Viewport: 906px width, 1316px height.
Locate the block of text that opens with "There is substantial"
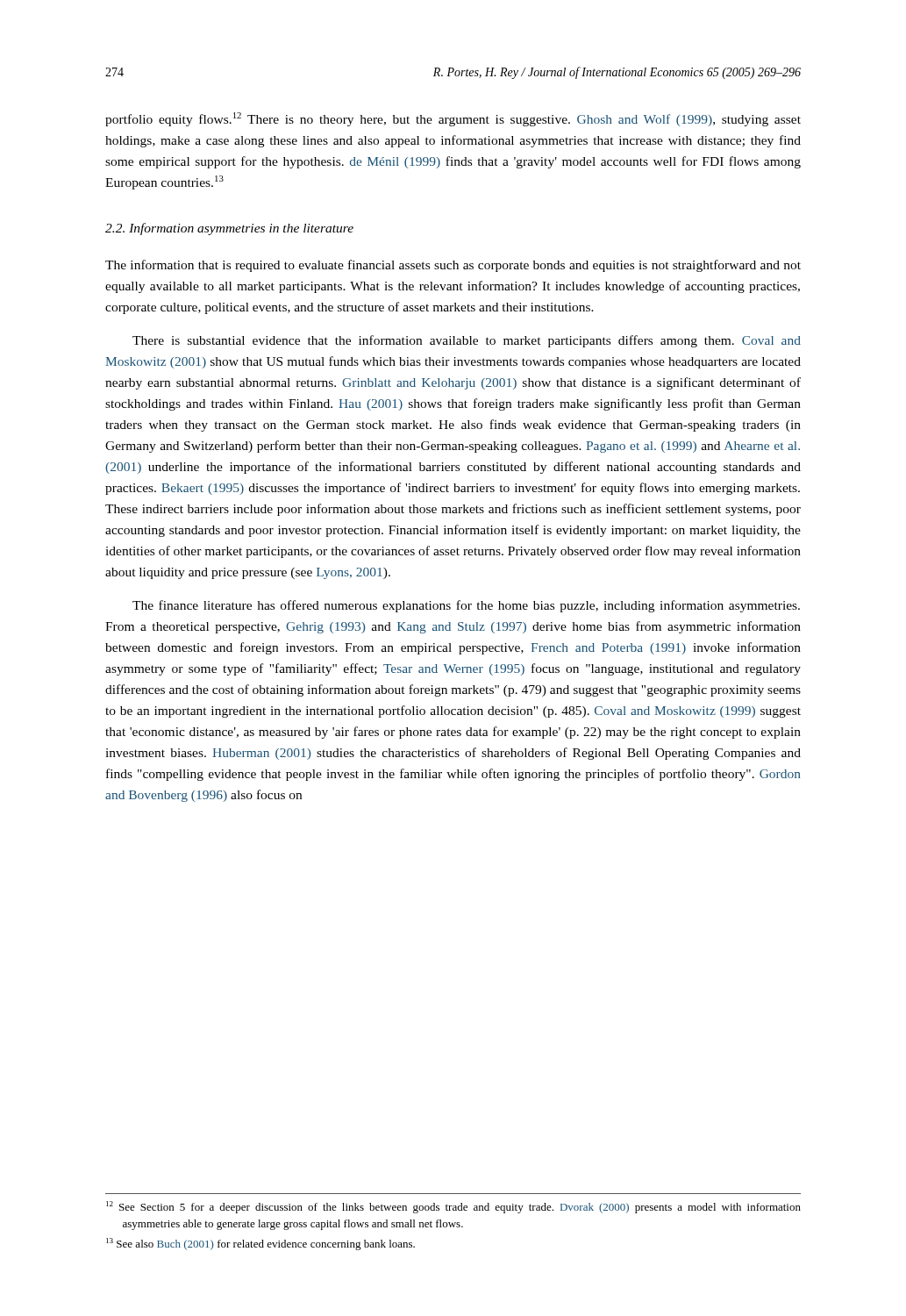point(453,456)
